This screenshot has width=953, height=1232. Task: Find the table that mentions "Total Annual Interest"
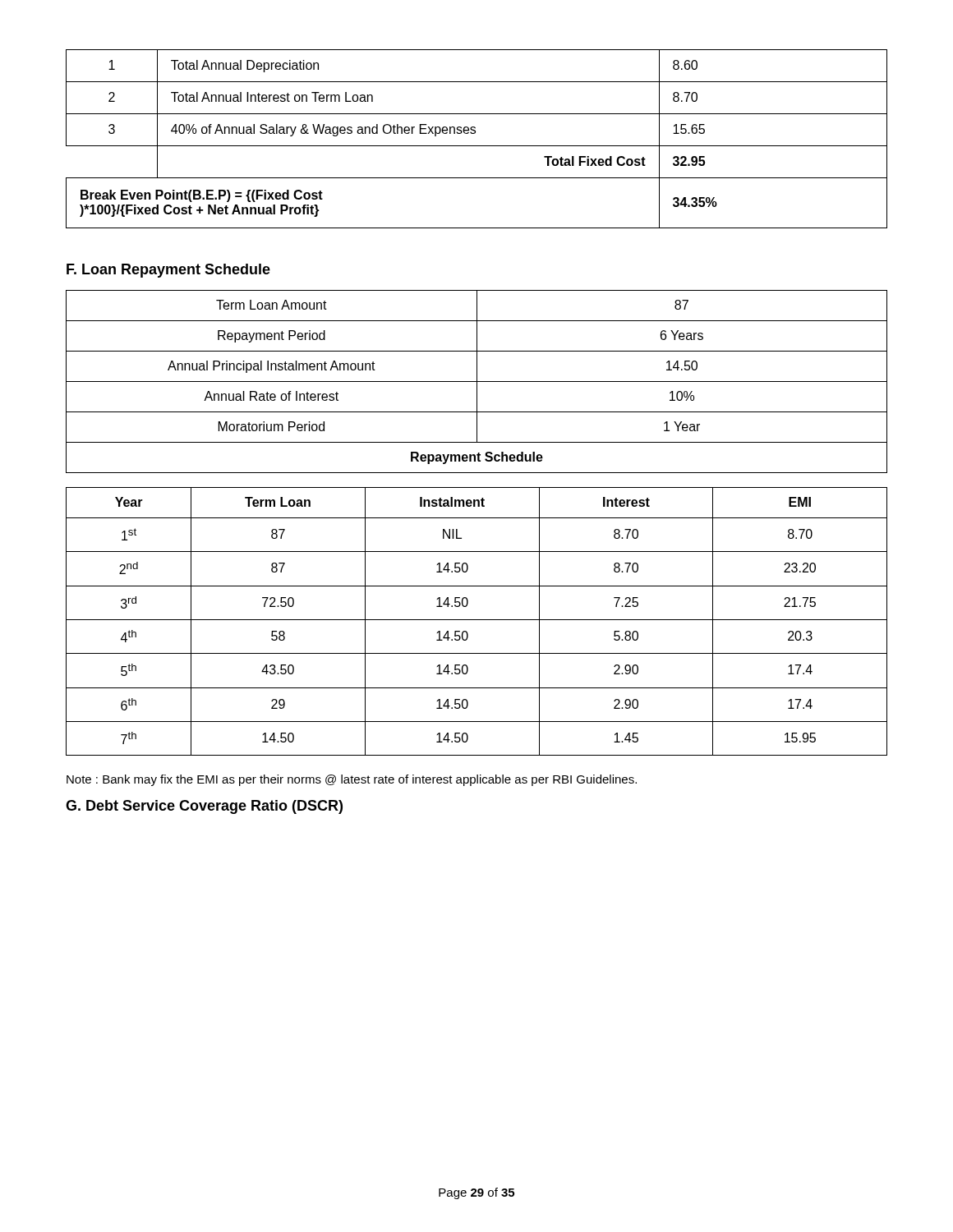(476, 139)
